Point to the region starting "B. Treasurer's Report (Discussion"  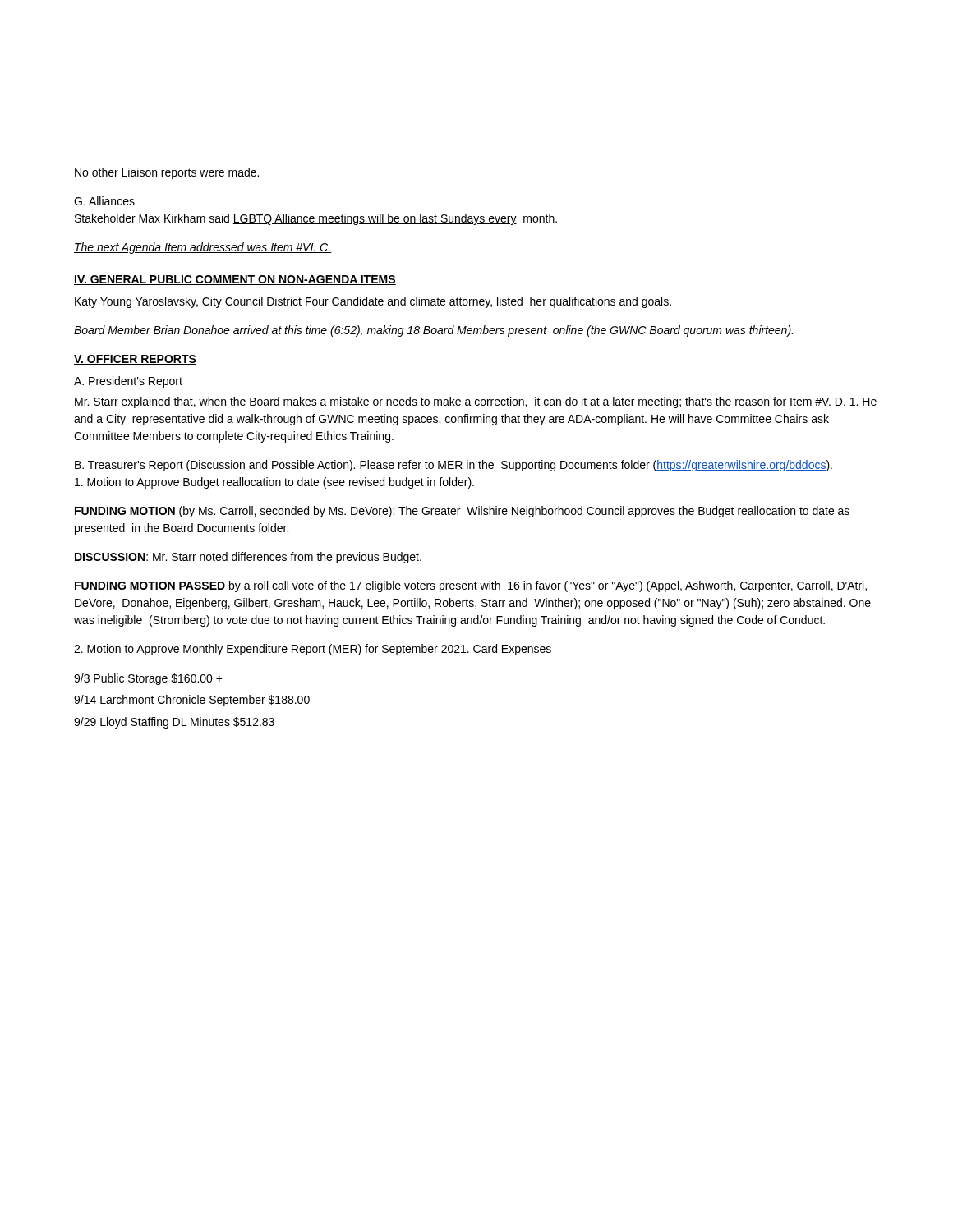453,474
